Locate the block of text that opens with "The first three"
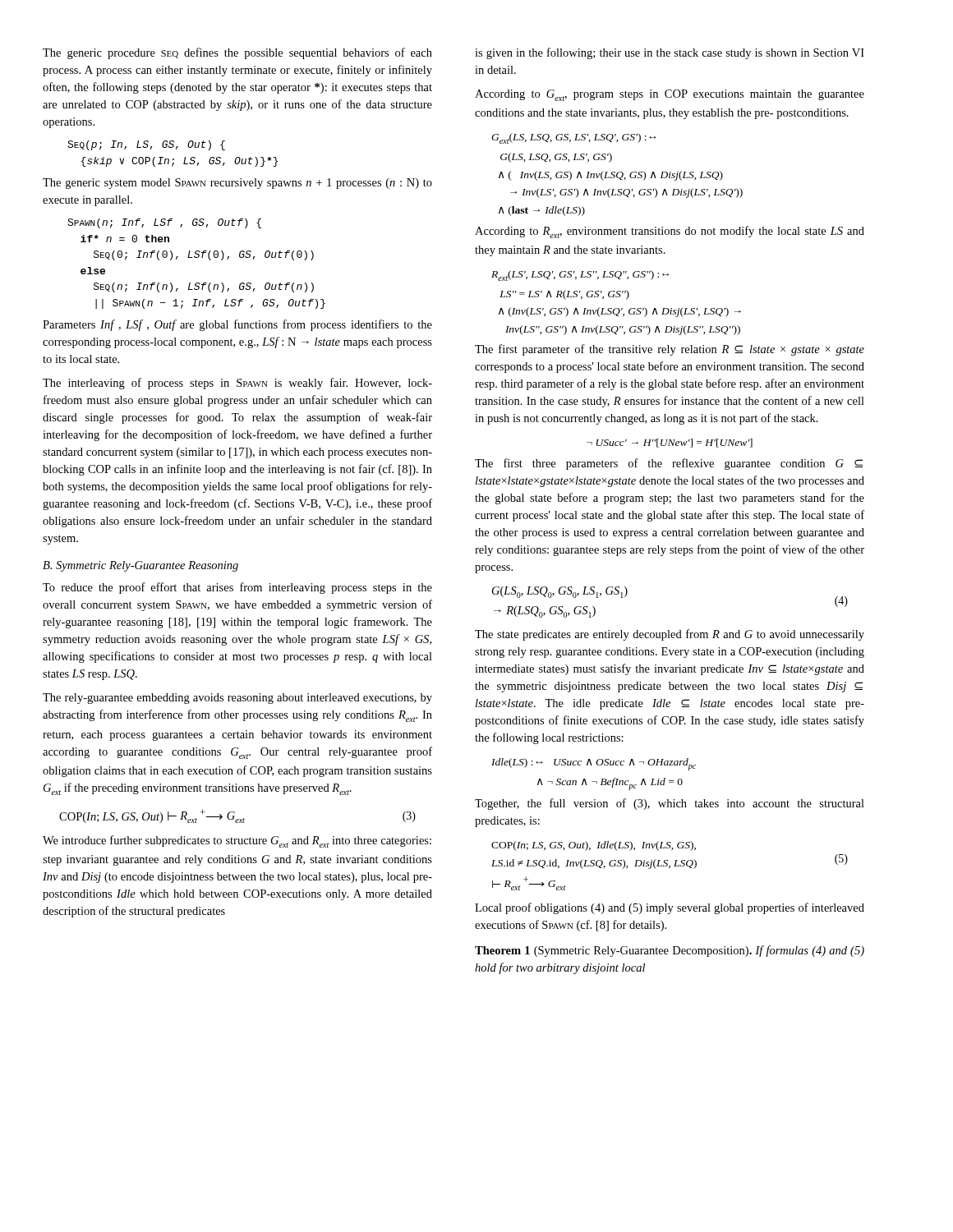The width and height of the screenshot is (953, 1232). [x=670, y=515]
